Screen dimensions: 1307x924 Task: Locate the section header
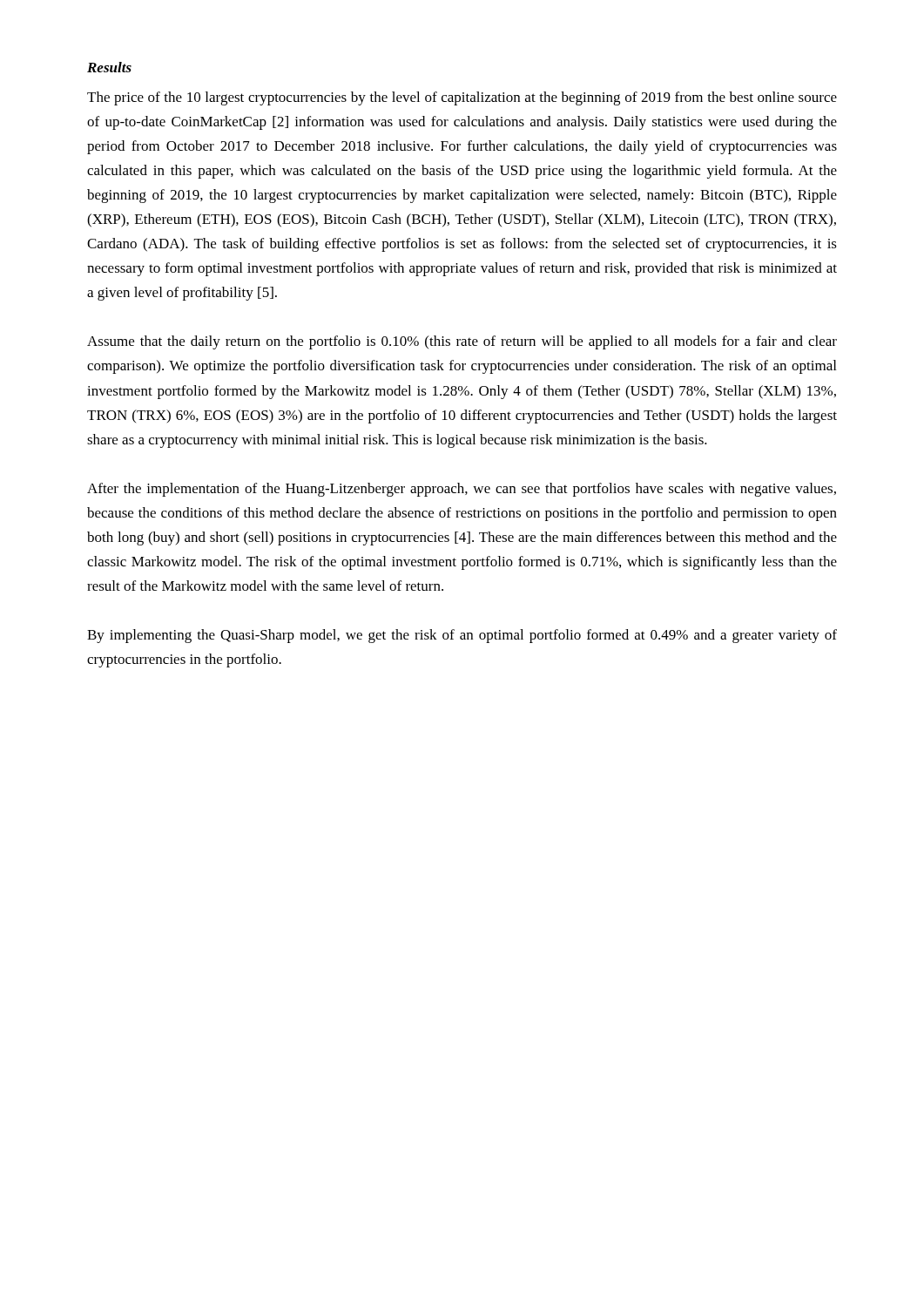(x=109, y=68)
